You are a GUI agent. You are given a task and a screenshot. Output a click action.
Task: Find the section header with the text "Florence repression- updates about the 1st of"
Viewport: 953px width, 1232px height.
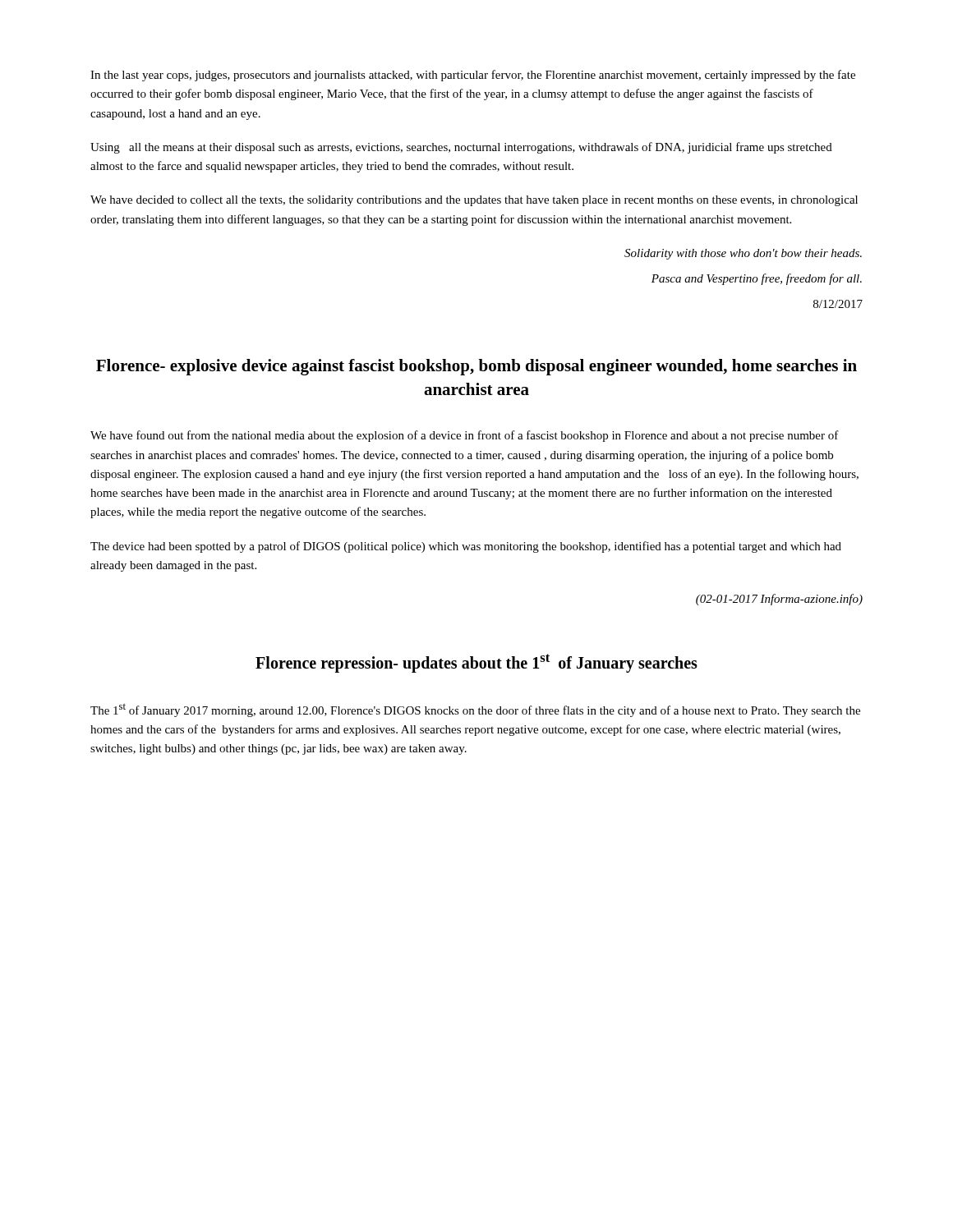point(476,661)
